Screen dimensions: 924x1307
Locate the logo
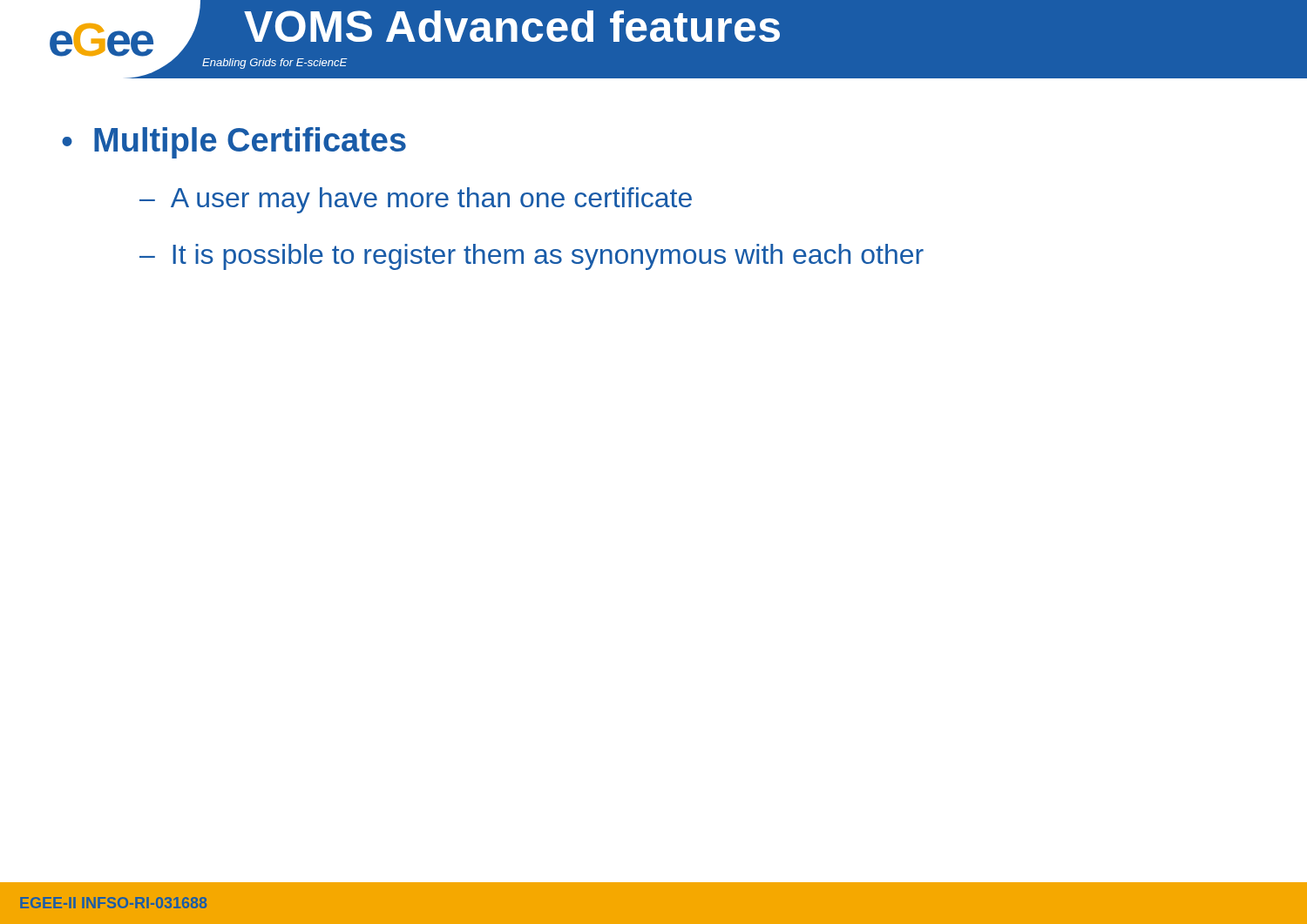100,39
